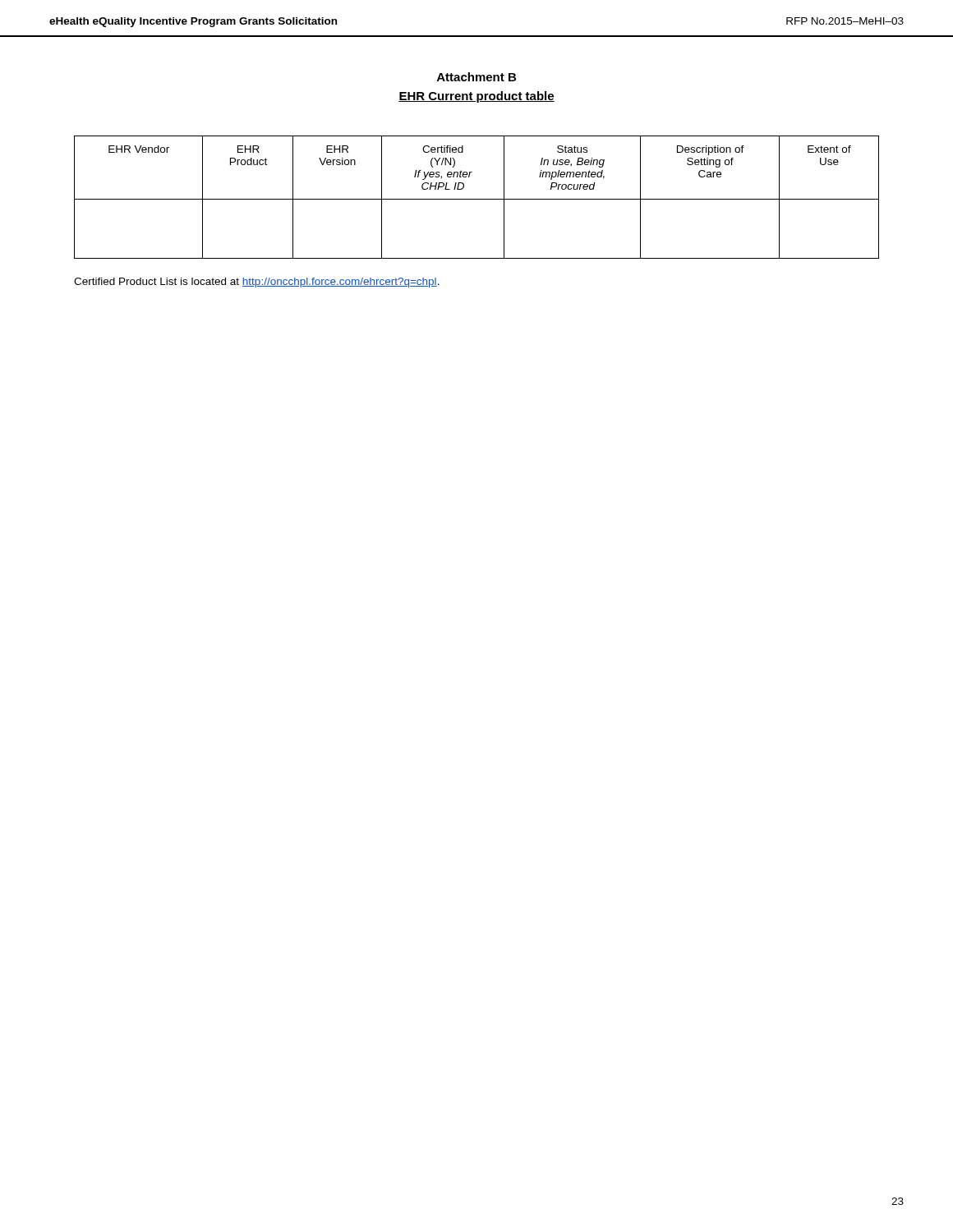Locate the table with the text "EHR Vendor"
This screenshot has width=953, height=1232.
476,197
